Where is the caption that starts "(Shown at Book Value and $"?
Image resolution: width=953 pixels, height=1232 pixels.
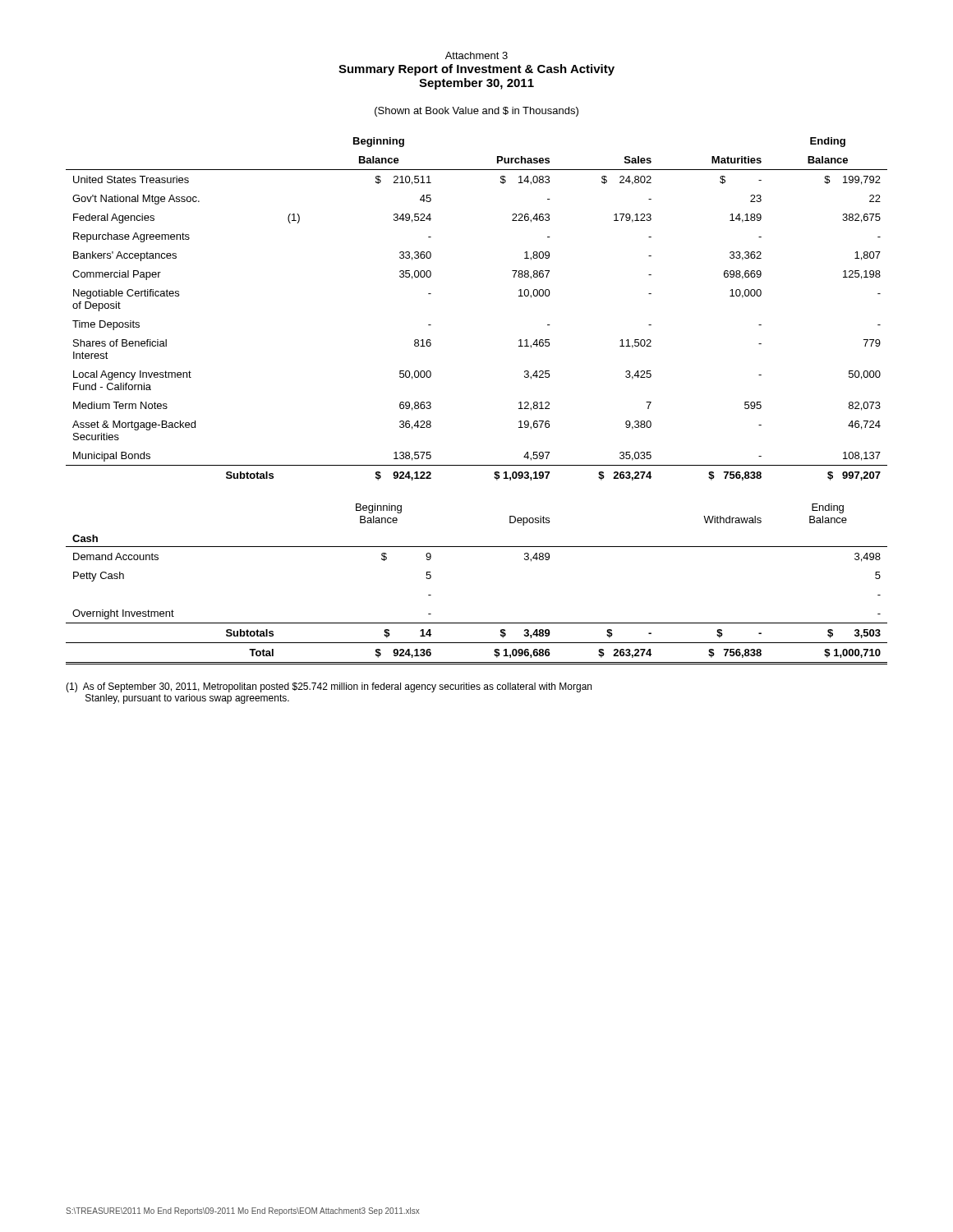[476, 111]
